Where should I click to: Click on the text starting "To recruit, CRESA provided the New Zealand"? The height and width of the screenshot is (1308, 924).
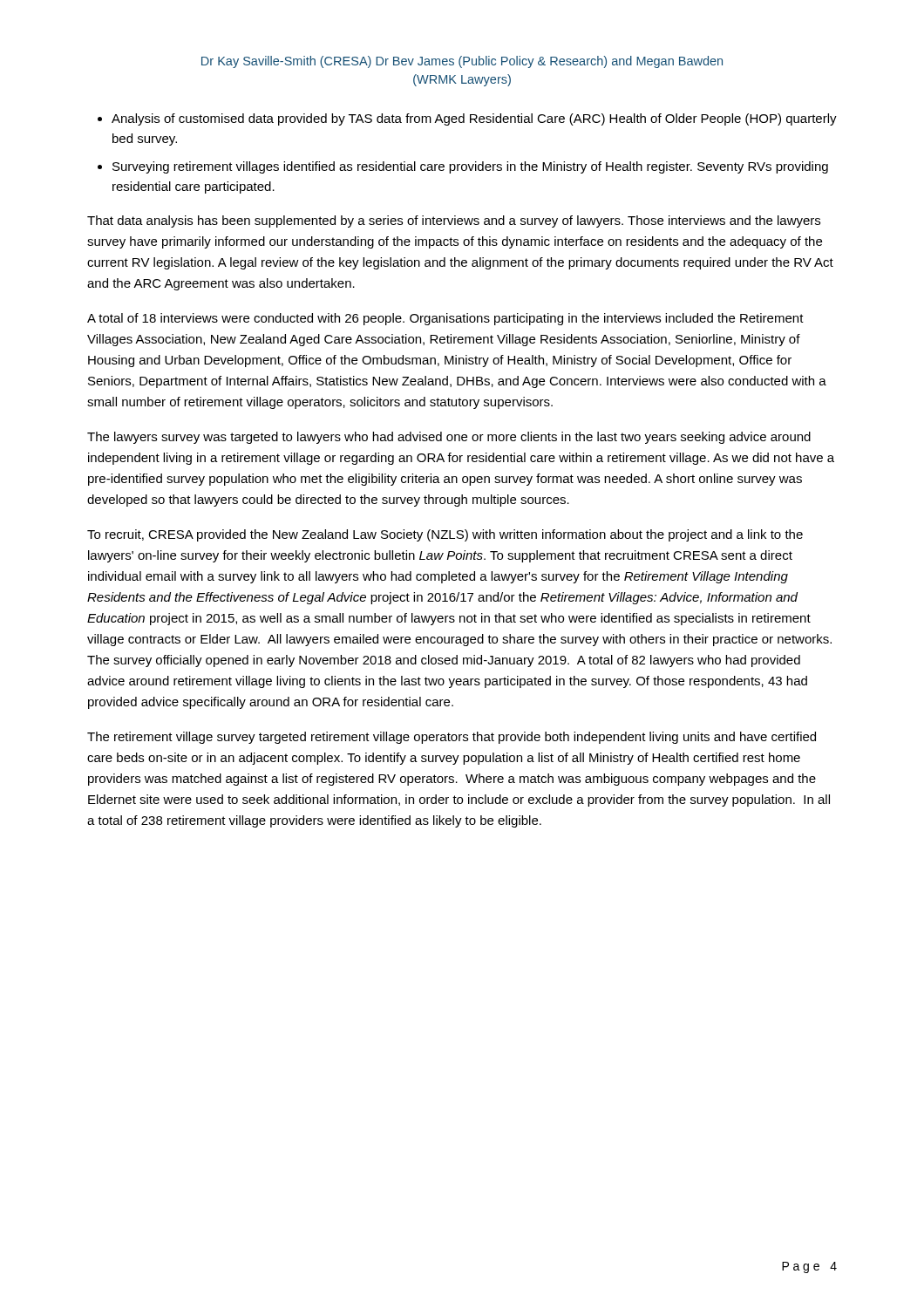coord(460,618)
